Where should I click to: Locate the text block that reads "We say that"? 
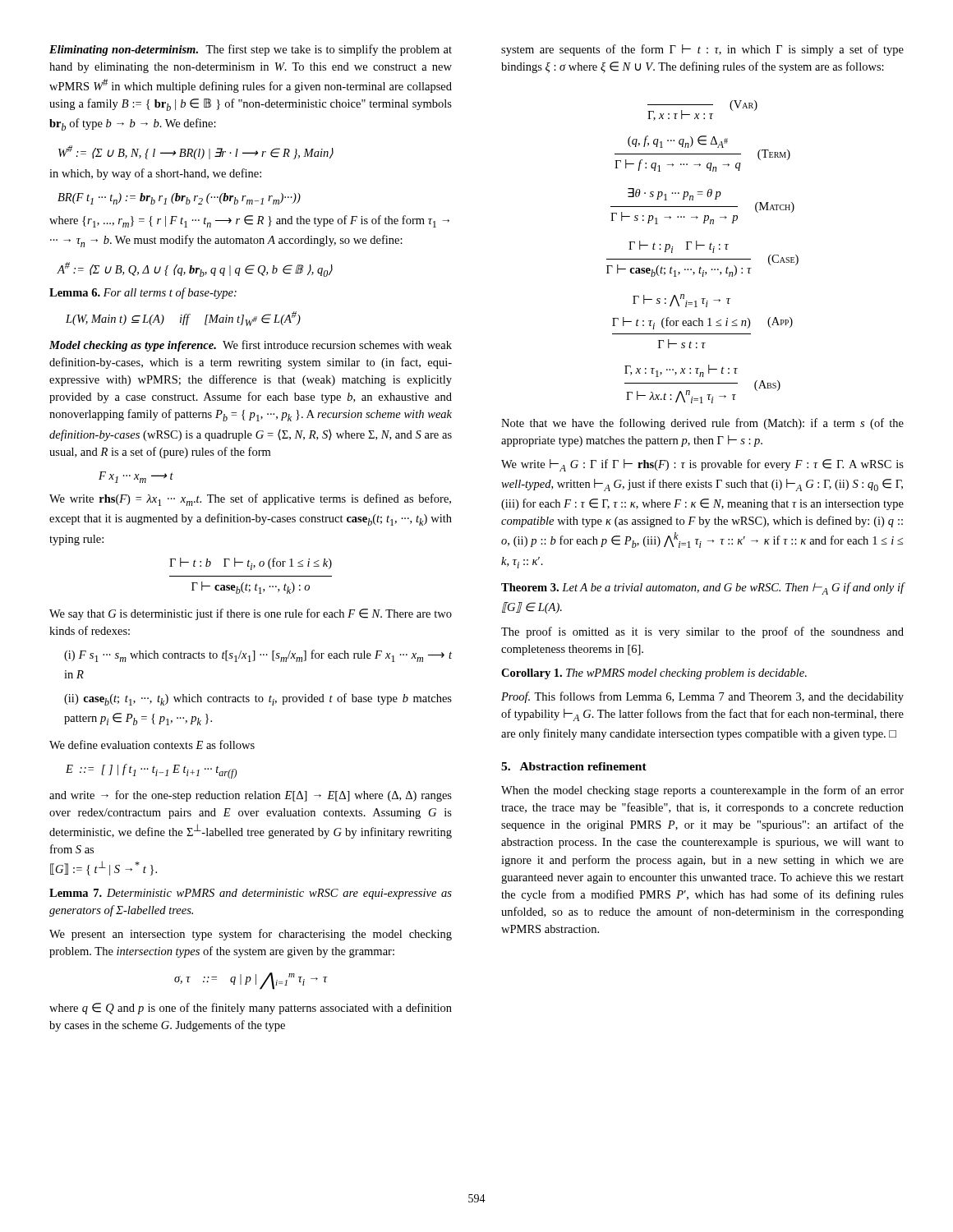[x=251, y=622]
